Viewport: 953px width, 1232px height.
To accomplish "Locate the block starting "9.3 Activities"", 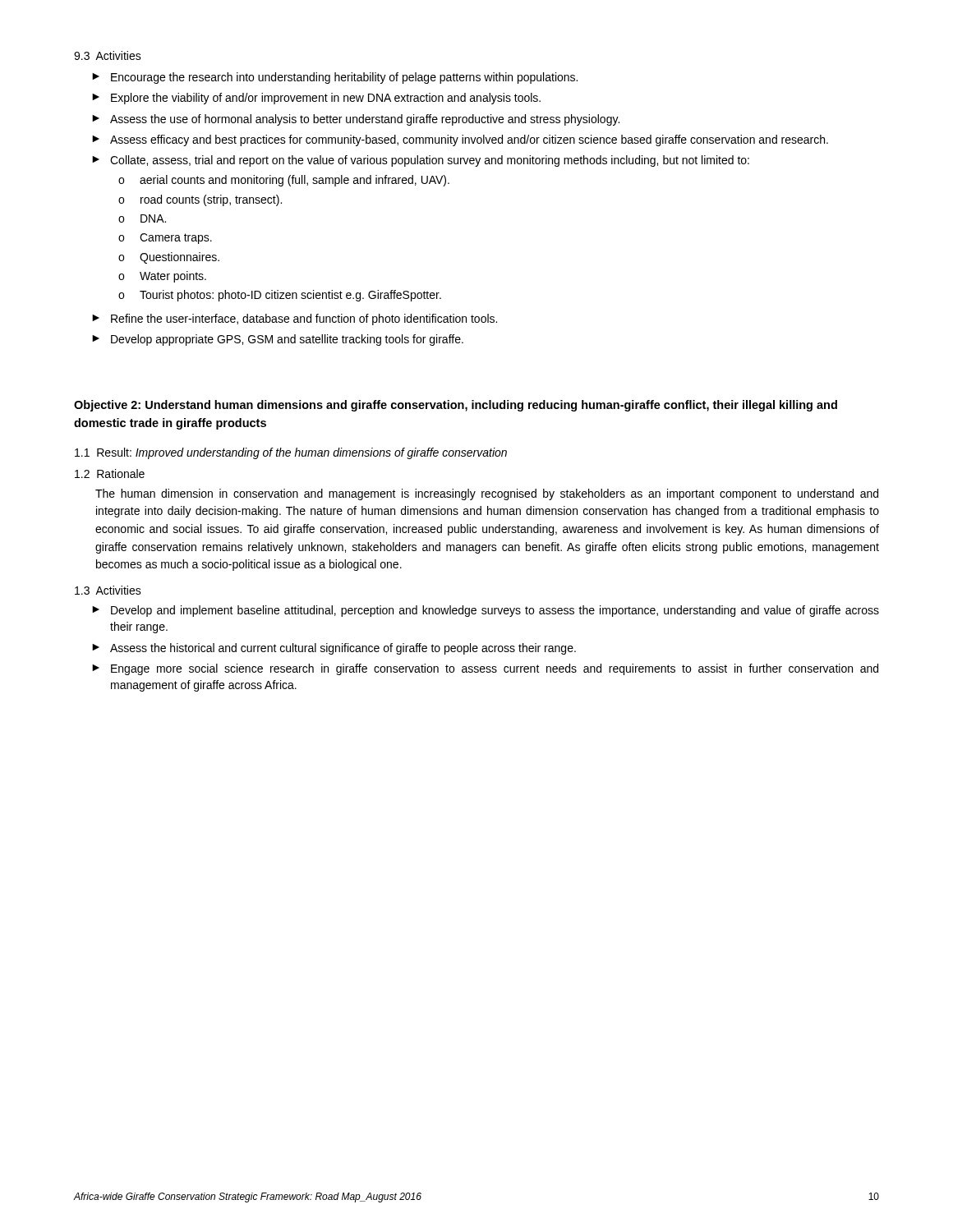I will pos(107,56).
